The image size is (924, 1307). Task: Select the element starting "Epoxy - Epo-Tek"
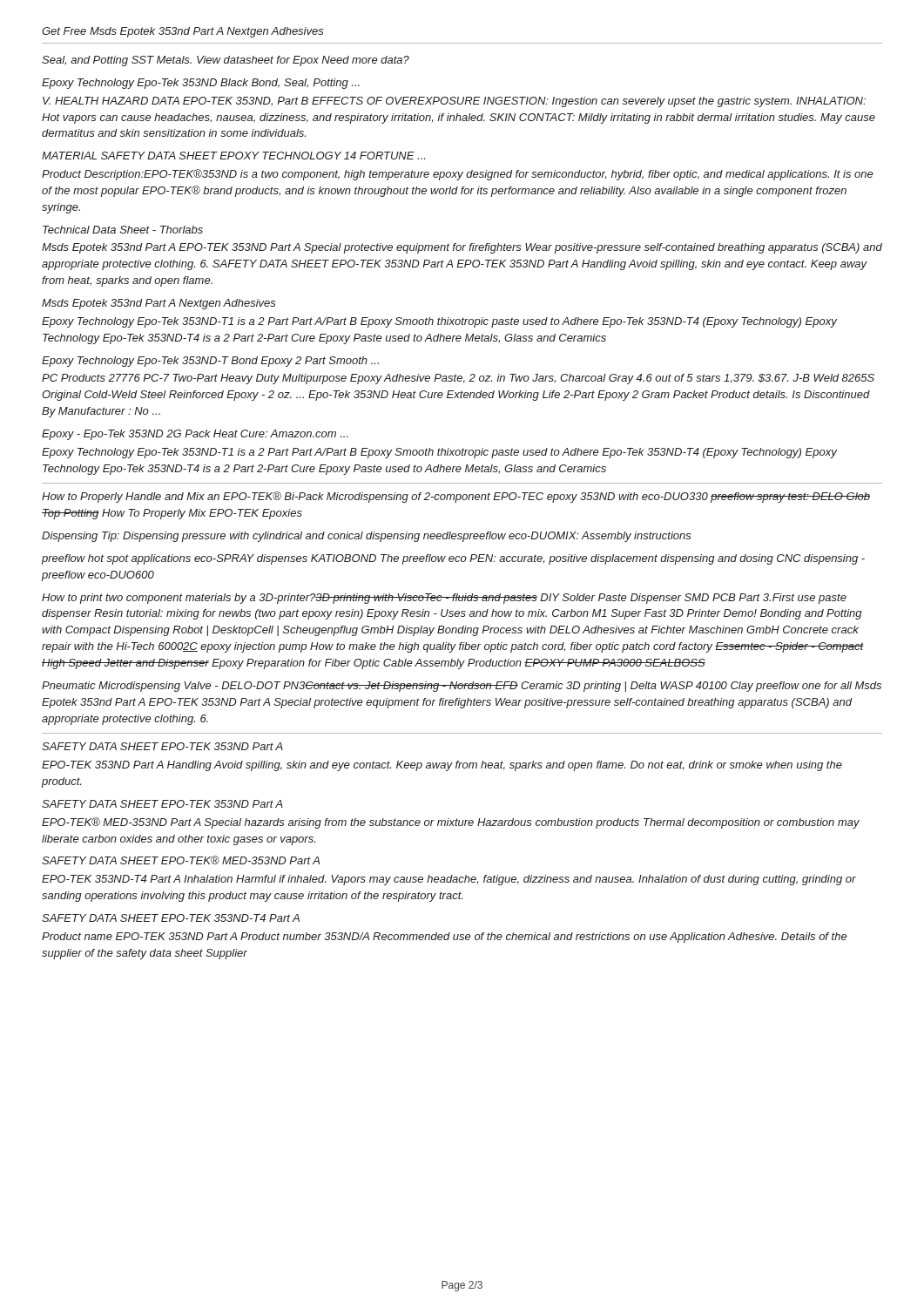pyautogui.click(x=196, y=433)
